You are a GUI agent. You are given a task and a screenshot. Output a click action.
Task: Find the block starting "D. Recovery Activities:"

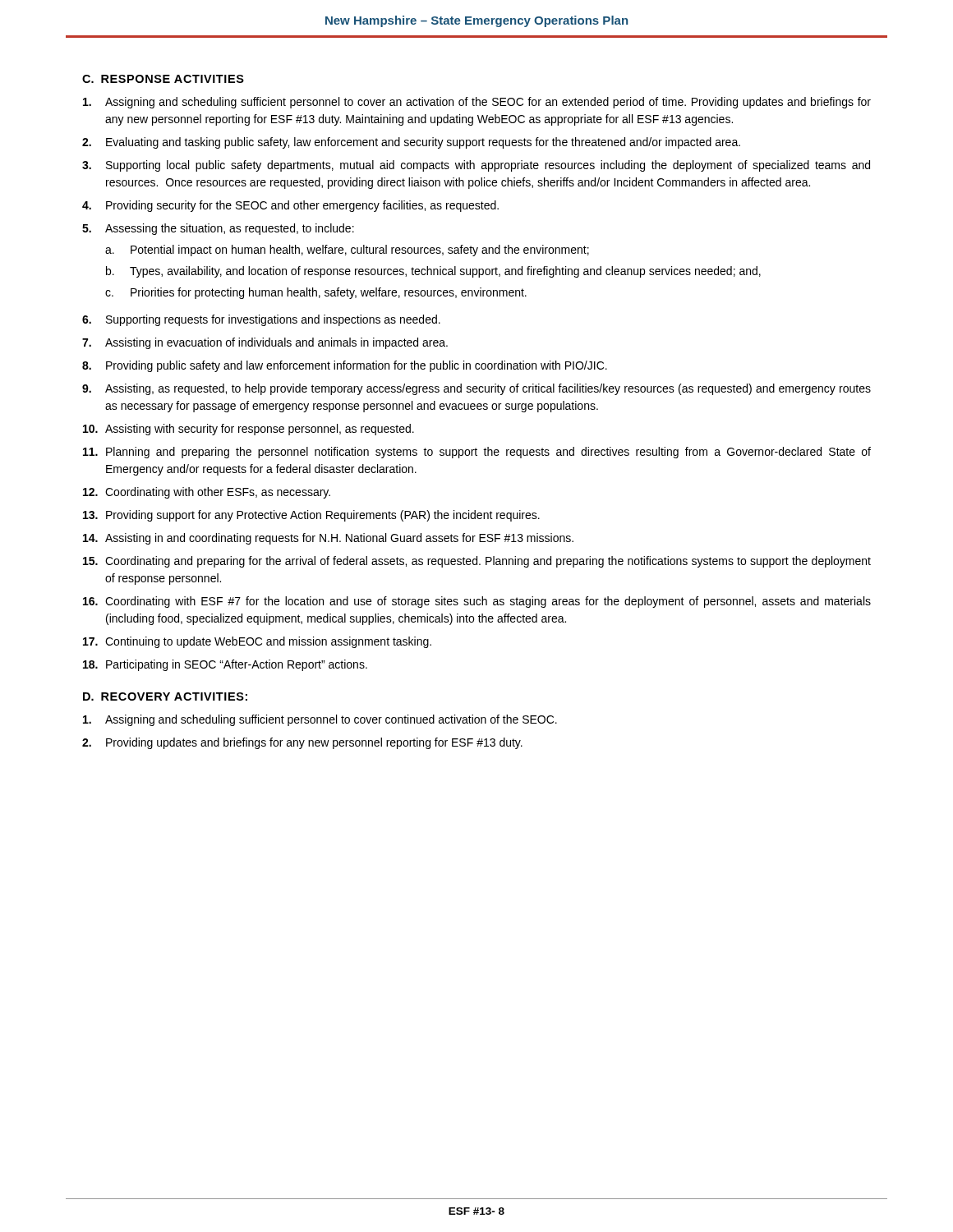click(x=165, y=697)
